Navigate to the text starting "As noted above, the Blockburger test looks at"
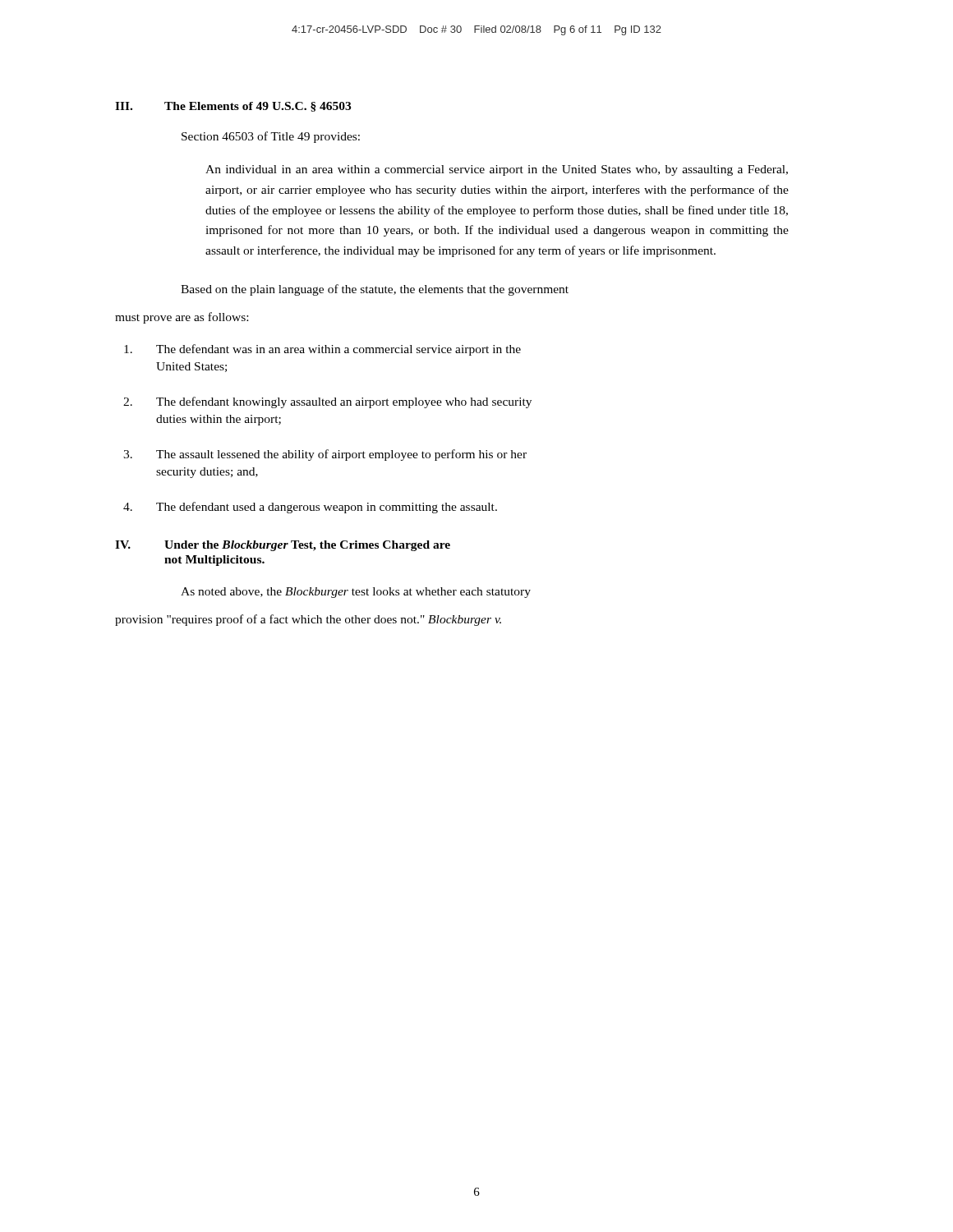 pos(356,591)
